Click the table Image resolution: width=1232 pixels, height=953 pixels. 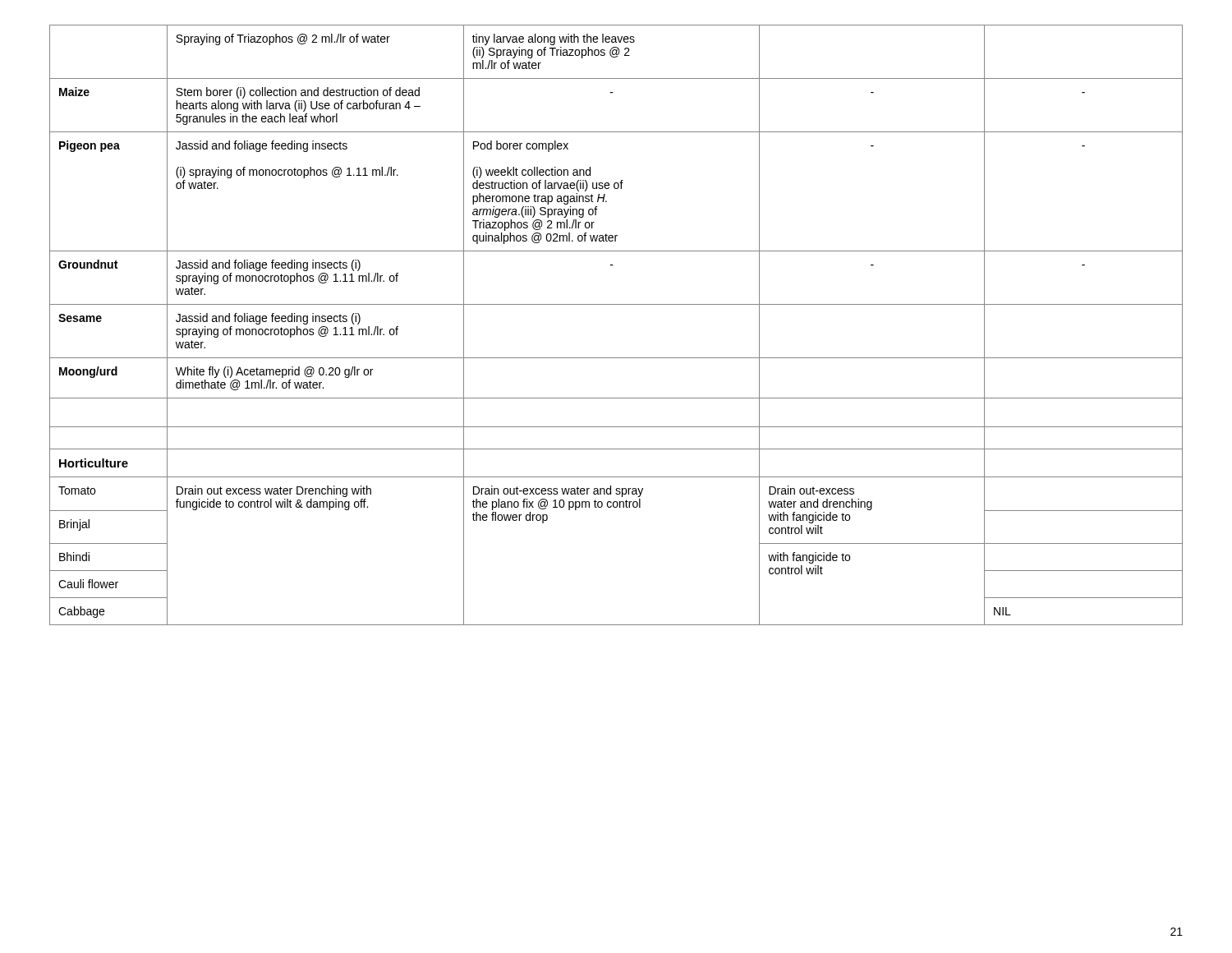[x=616, y=325]
